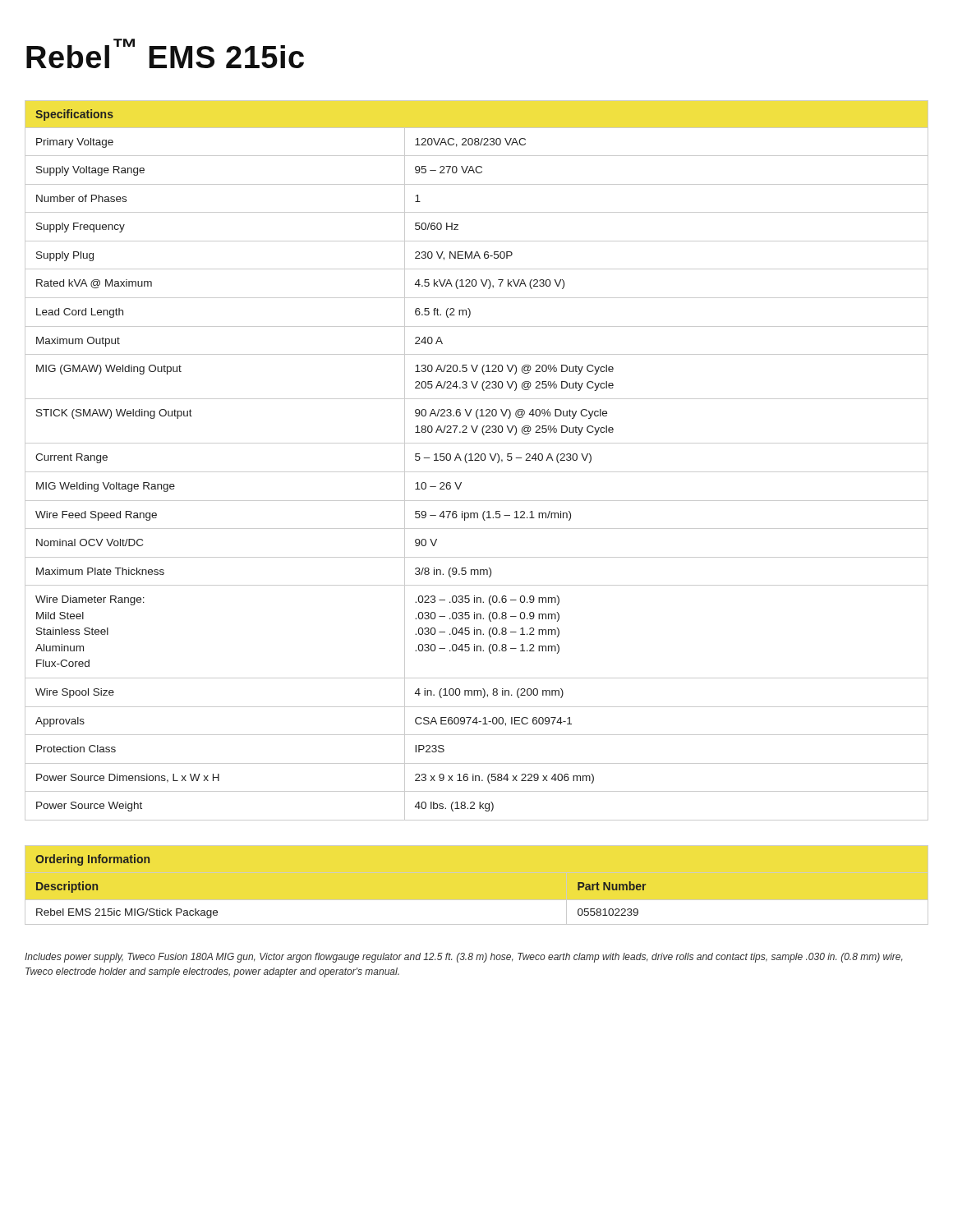The height and width of the screenshot is (1232, 953).
Task: Point to the block beginning "Includes power supply, Tweco Fusion 180A"
Action: click(476, 964)
